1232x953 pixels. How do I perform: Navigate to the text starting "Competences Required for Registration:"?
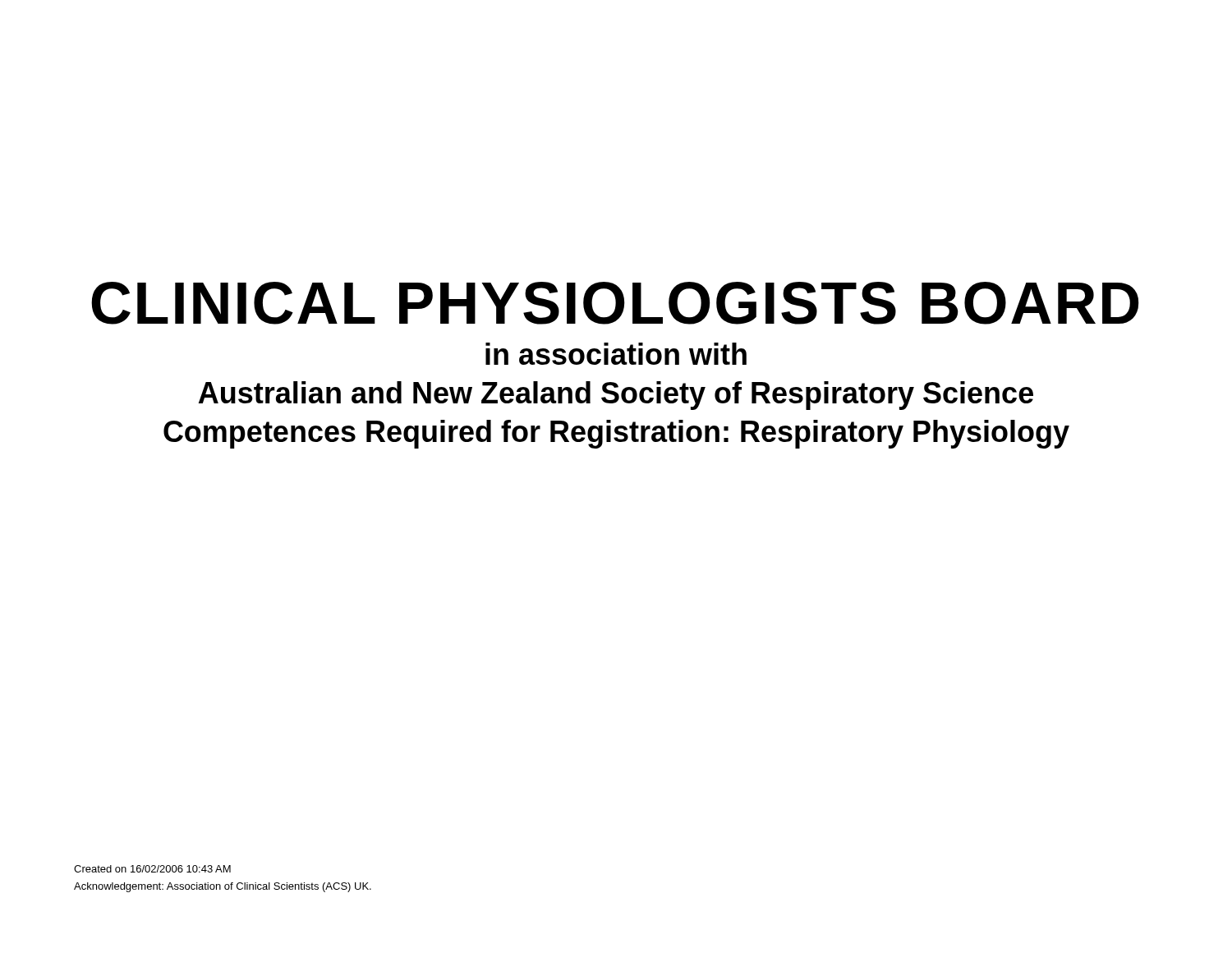tap(616, 432)
